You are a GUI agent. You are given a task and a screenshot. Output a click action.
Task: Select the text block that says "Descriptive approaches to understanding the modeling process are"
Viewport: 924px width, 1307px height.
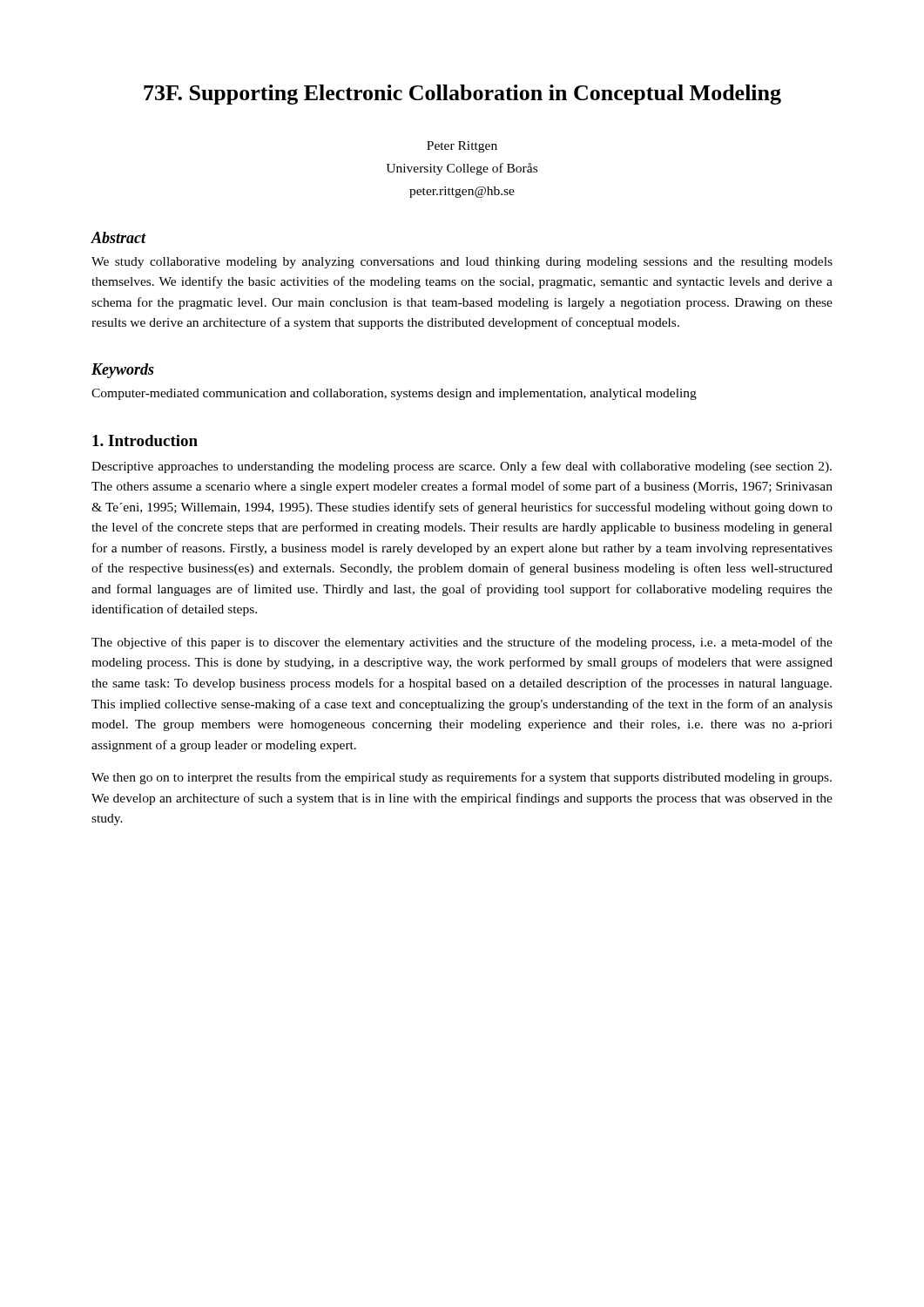click(x=462, y=537)
